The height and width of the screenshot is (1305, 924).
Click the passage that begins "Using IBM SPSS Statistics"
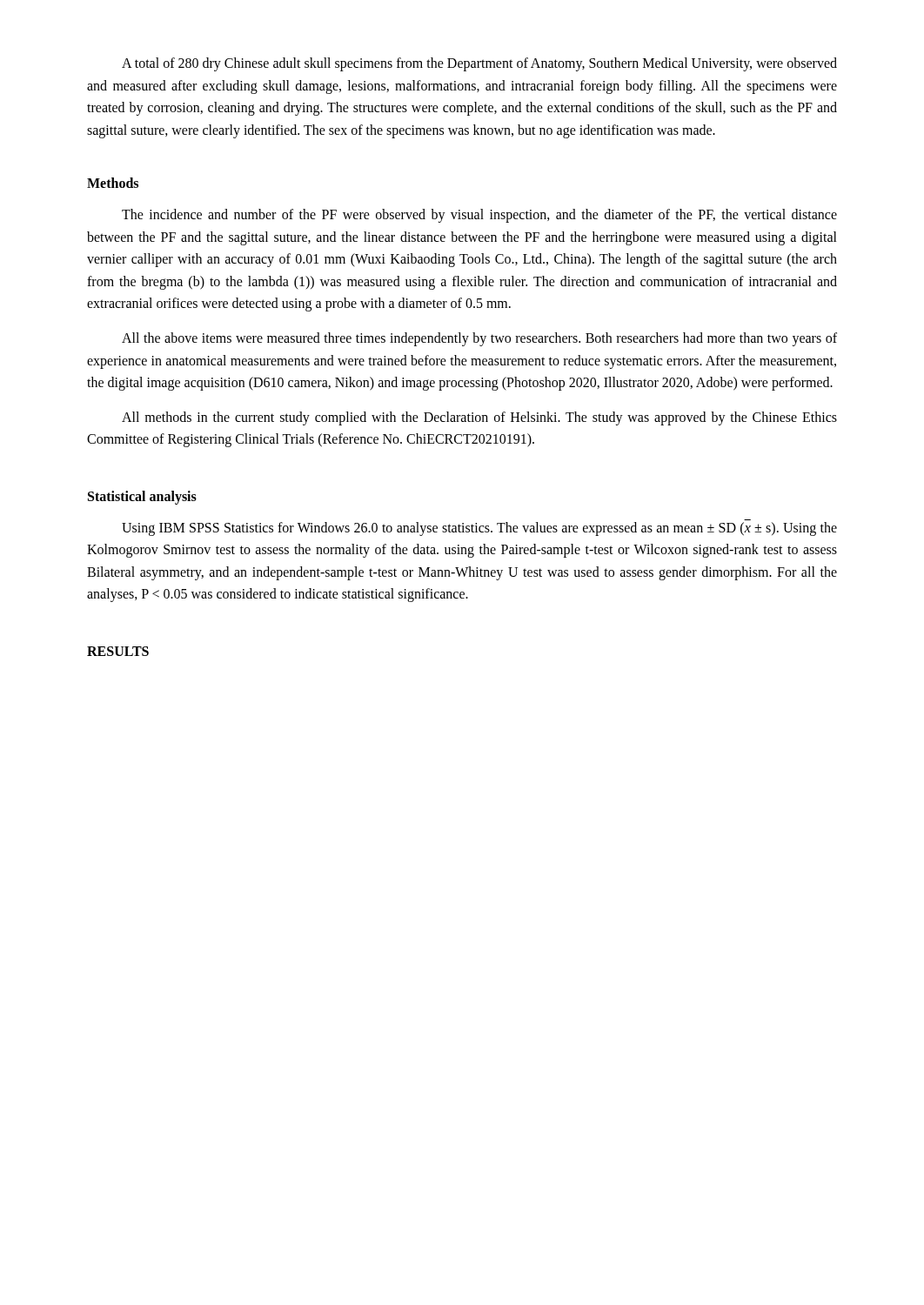[462, 561]
